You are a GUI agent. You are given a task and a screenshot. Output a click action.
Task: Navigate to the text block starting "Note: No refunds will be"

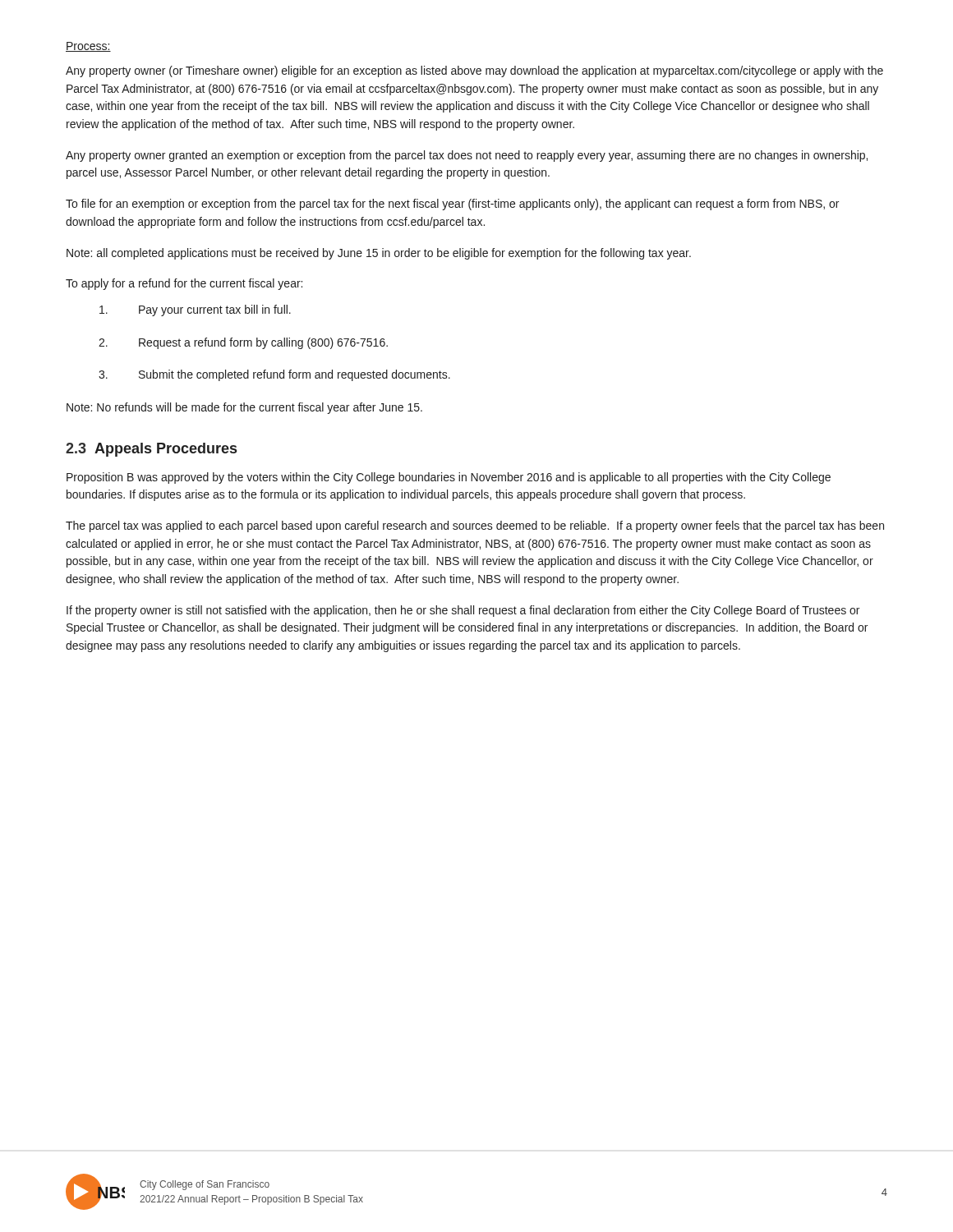tap(244, 408)
